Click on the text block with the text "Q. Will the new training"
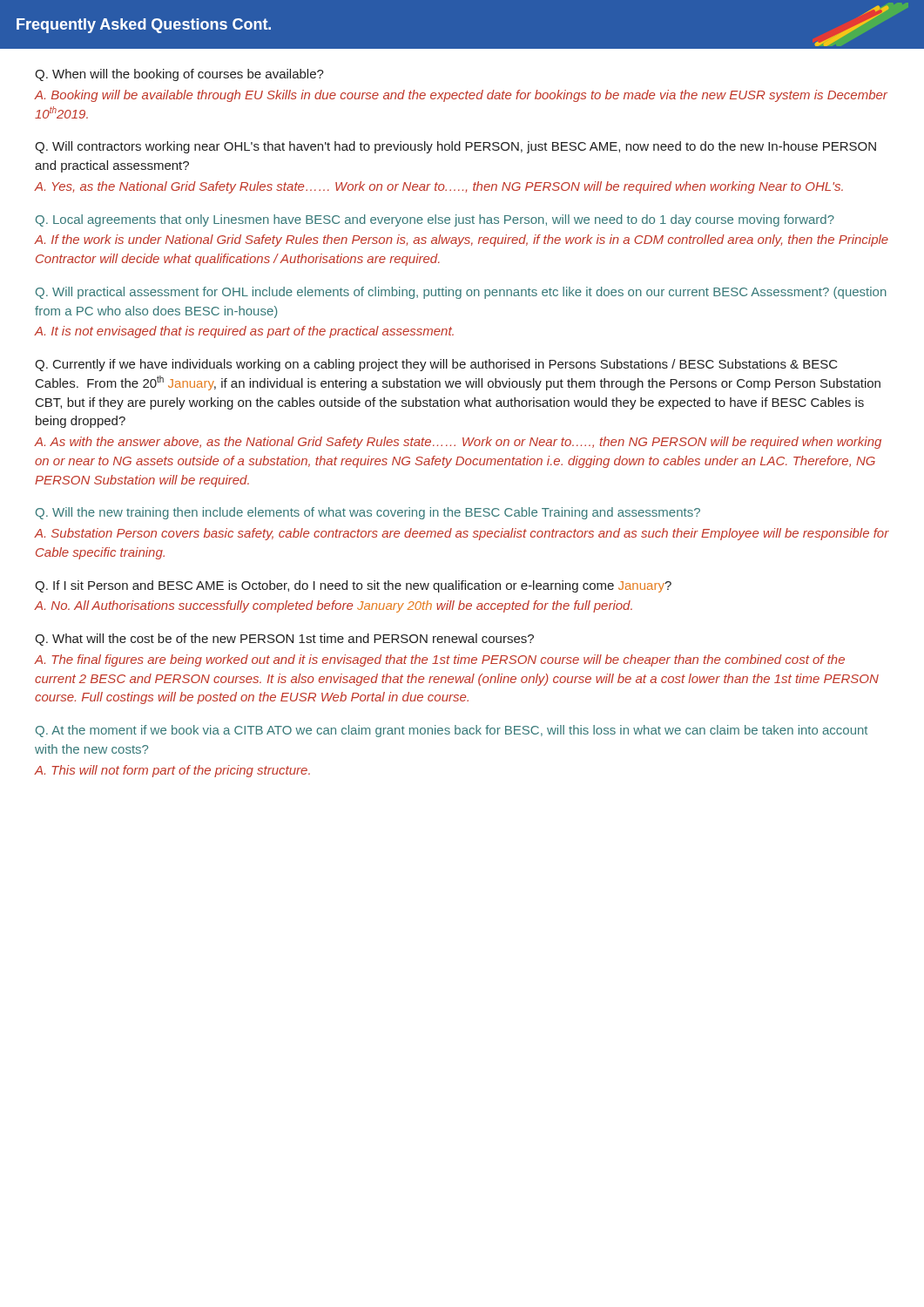Screen dimensions: 1307x924 (462, 532)
